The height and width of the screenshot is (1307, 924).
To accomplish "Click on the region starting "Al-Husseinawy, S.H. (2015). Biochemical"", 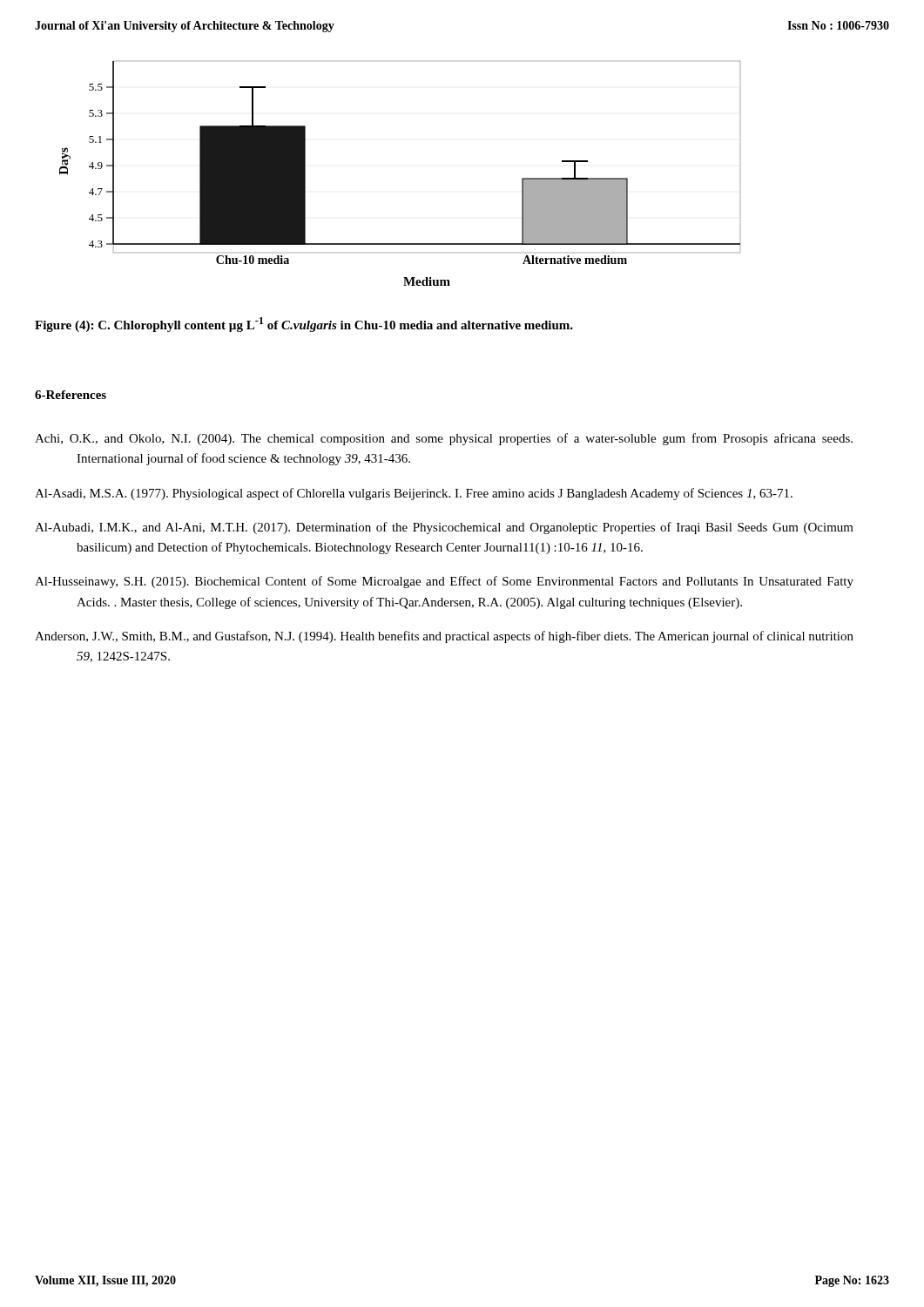I will coord(444,592).
